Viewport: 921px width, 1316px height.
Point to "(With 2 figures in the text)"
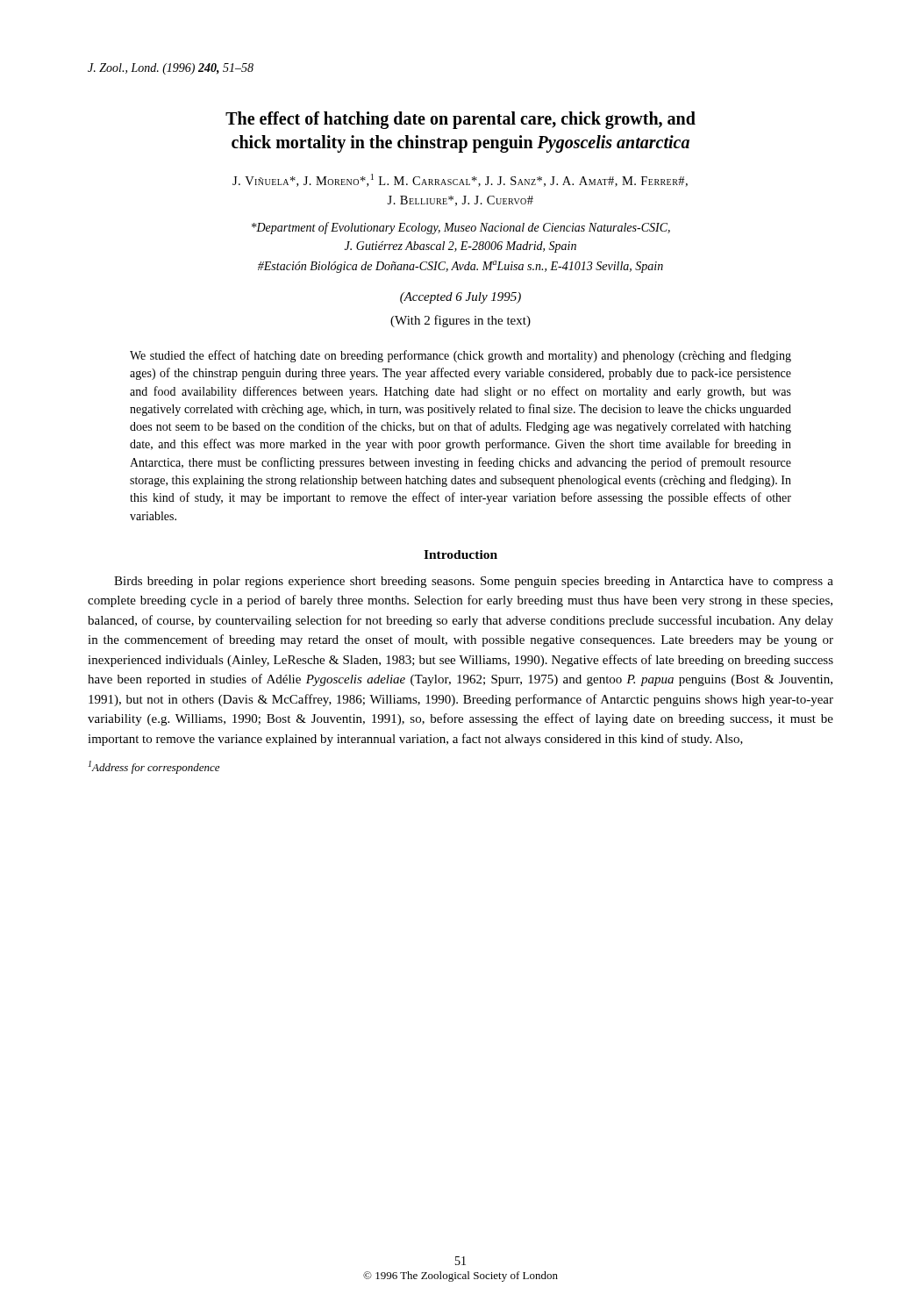[460, 320]
